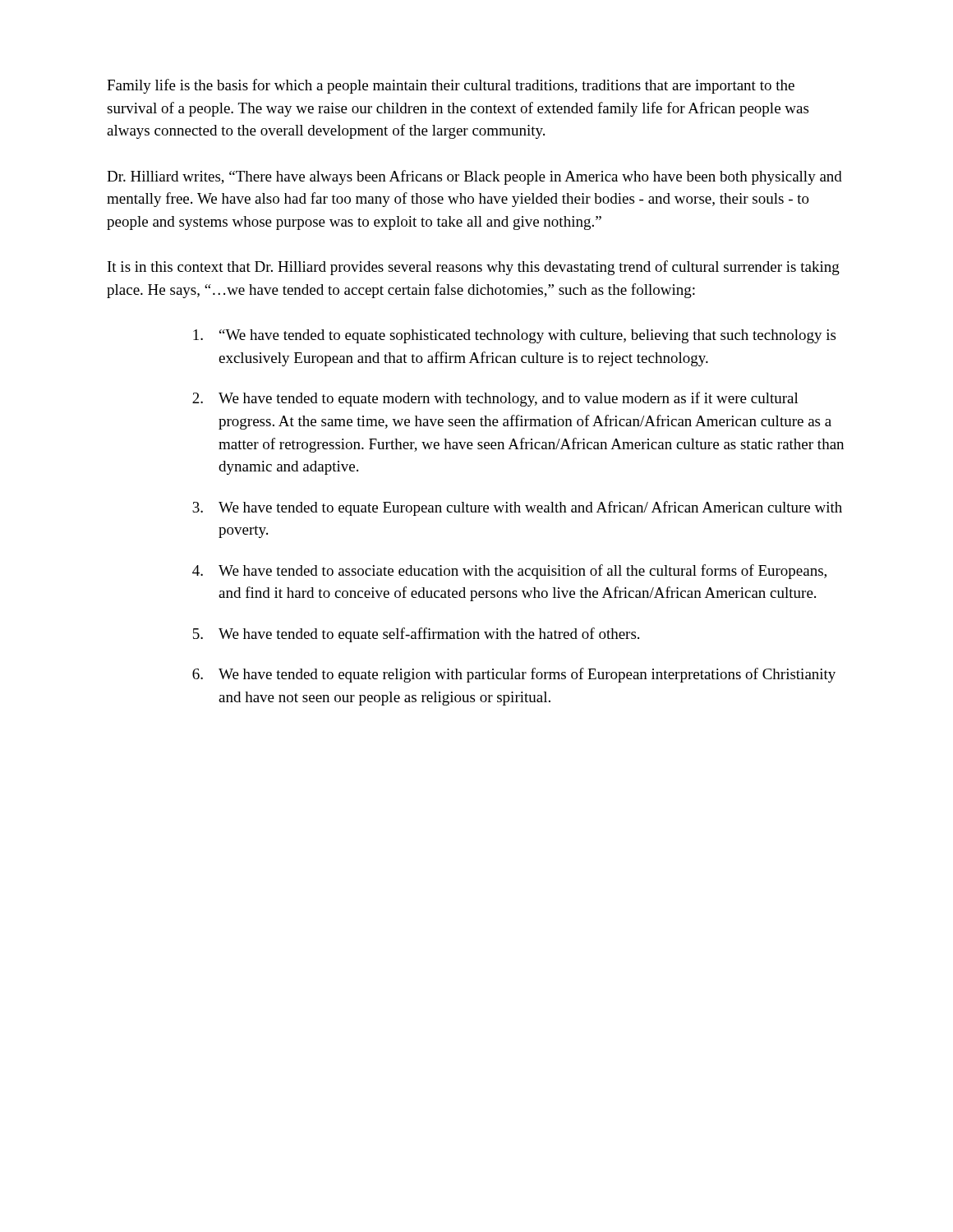Select the text block that says "Dr. Hilliard writes,"
Screen dimensions: 1232x953
(x=474, y=199)
